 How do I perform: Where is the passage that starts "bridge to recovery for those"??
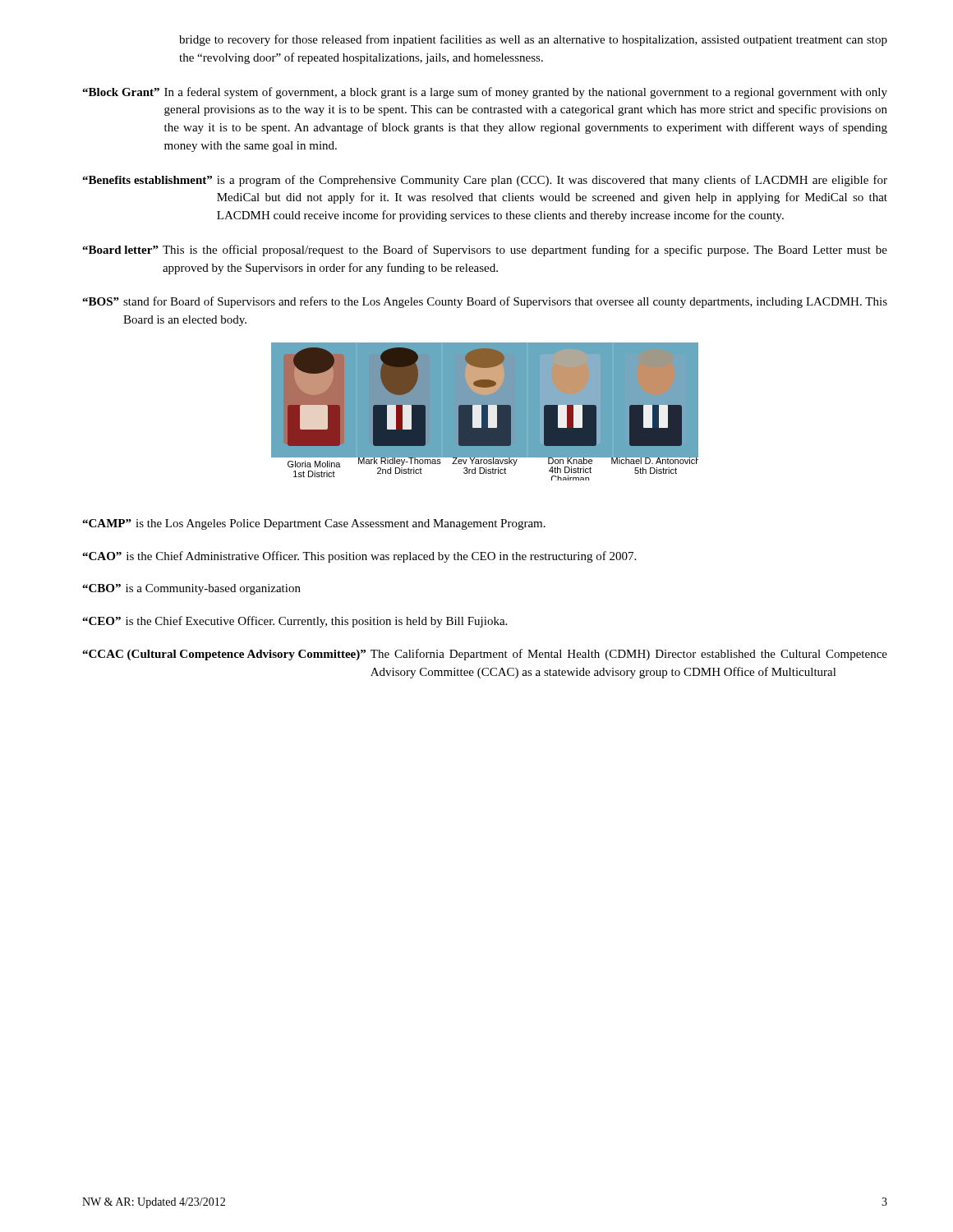click(x=533, y=48)
